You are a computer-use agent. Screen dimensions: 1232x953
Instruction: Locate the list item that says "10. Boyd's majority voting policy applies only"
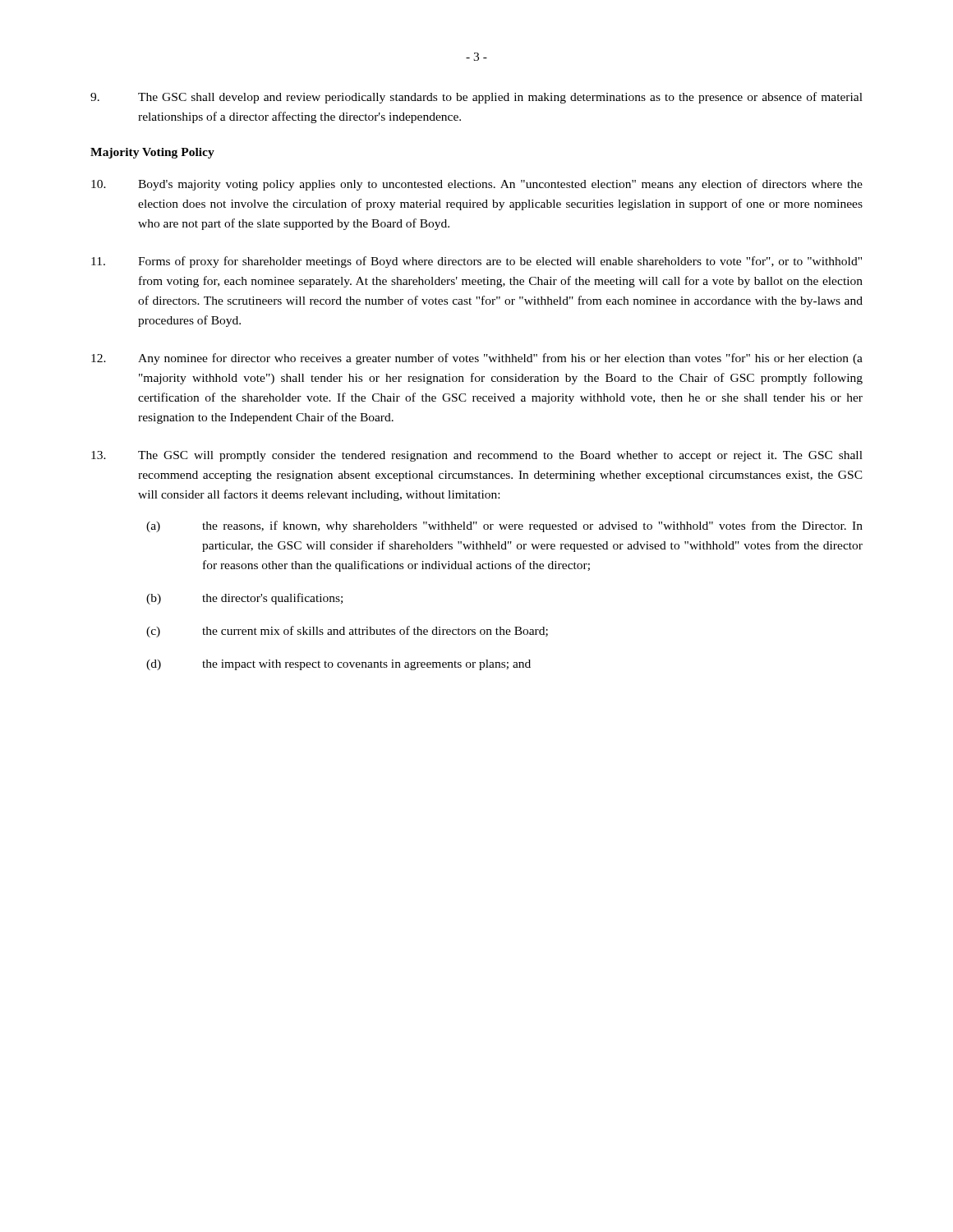[476, 204]
